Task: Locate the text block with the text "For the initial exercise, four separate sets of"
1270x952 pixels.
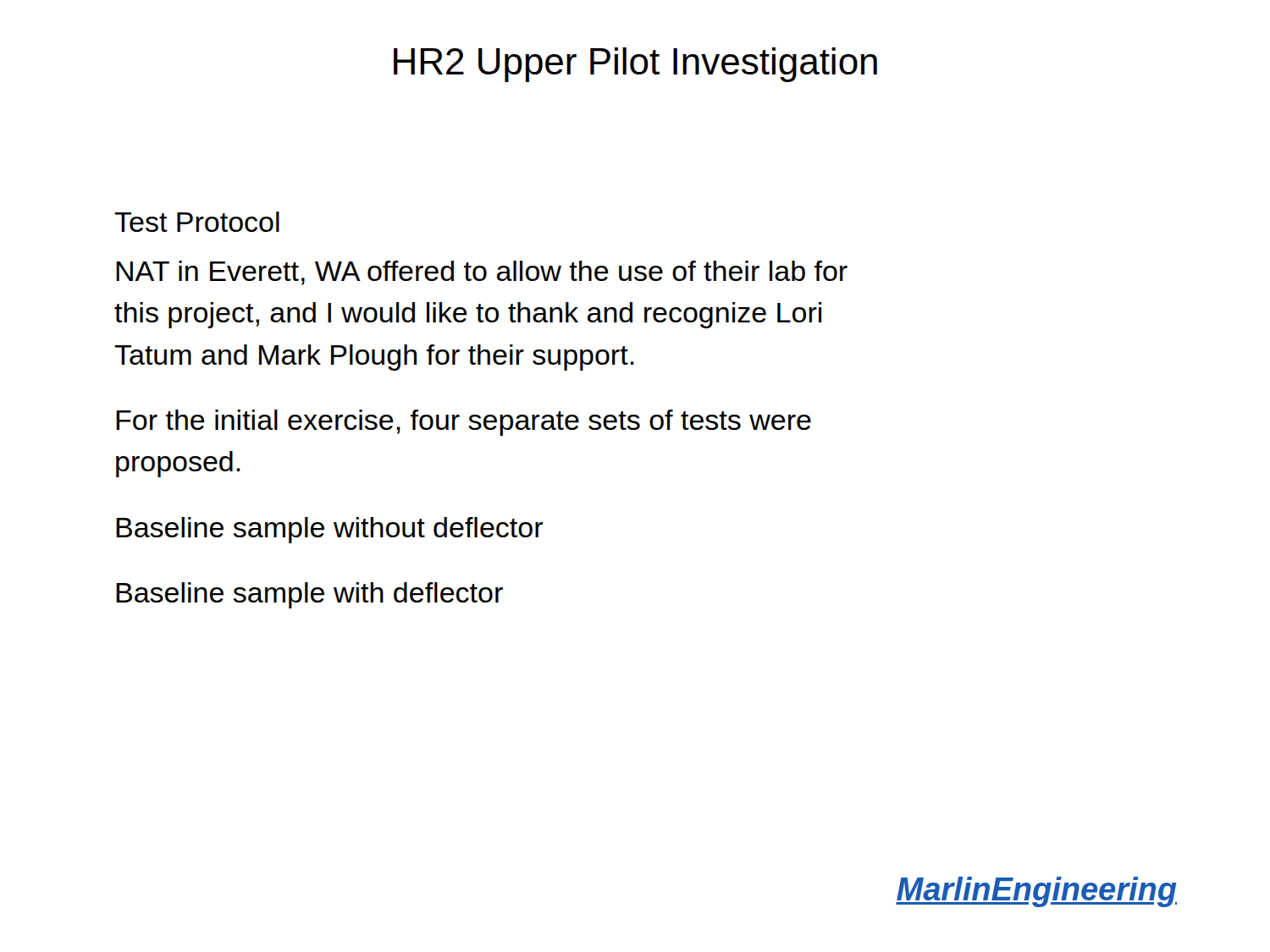Action: coord(463,441)
